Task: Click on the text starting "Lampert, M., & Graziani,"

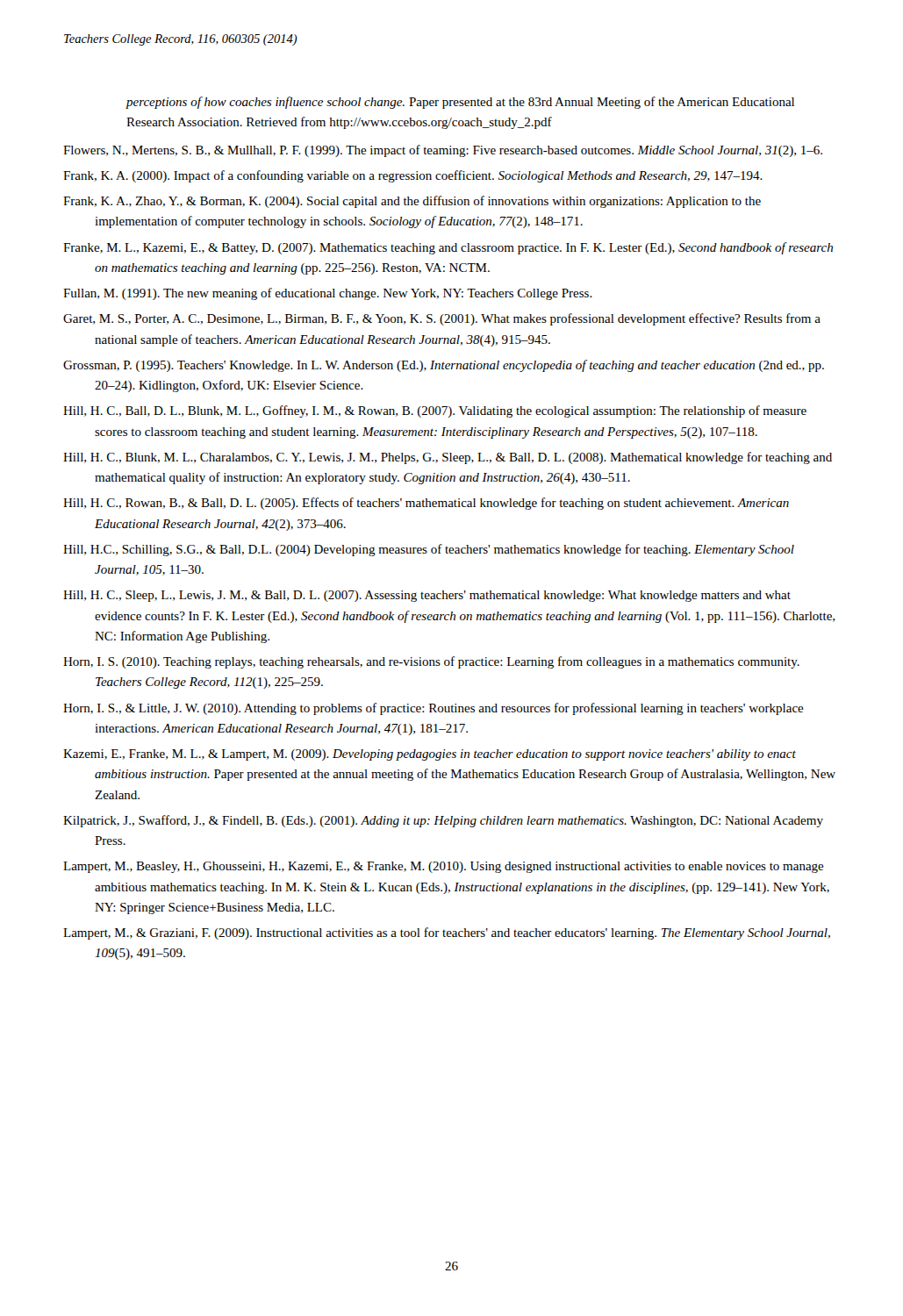Action: [x=447, y=943]
